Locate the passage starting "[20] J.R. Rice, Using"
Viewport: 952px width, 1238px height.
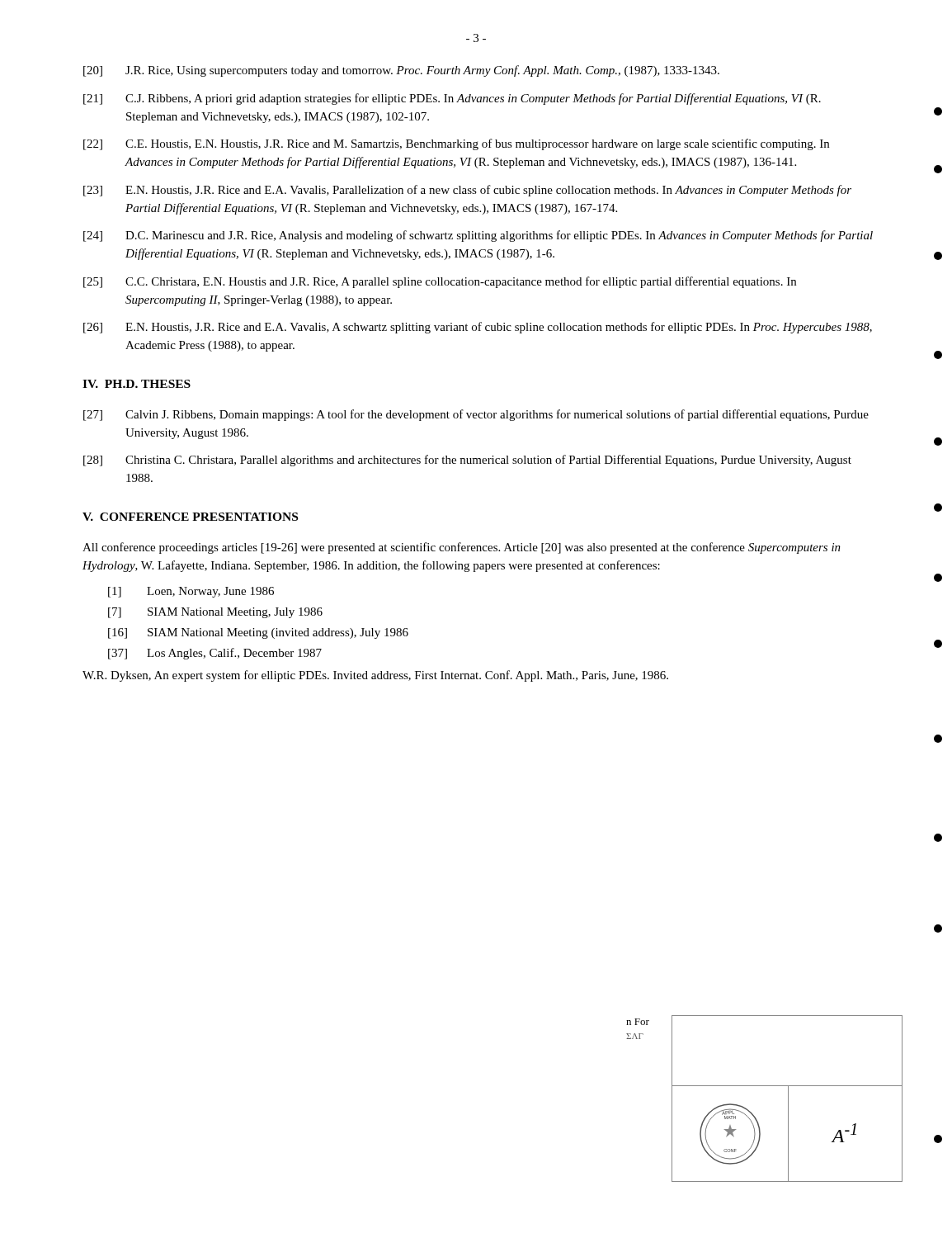478,71
